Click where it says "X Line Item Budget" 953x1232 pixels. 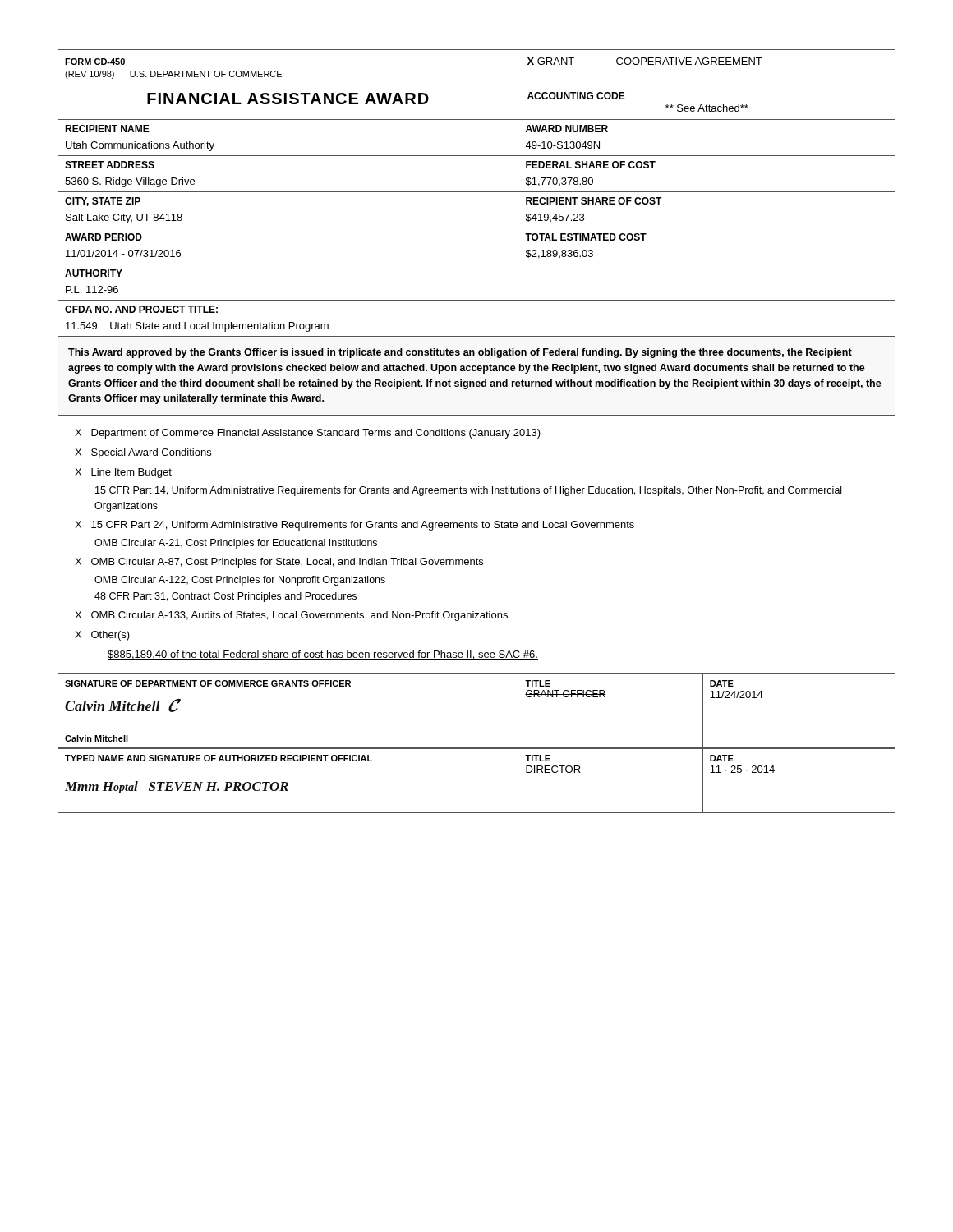(x=123, y=472)
